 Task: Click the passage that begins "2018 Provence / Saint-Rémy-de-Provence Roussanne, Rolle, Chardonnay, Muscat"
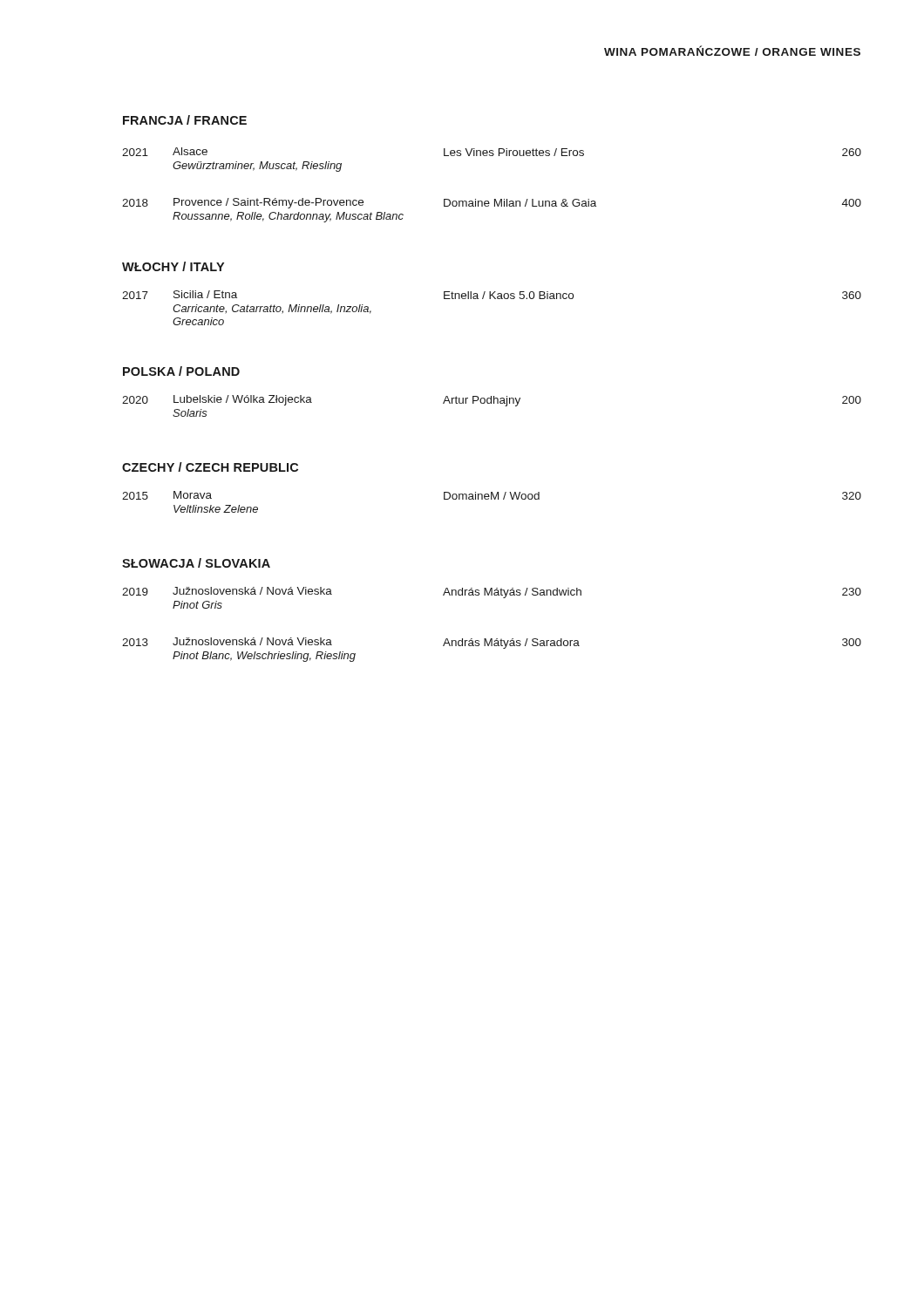[492, 209]
